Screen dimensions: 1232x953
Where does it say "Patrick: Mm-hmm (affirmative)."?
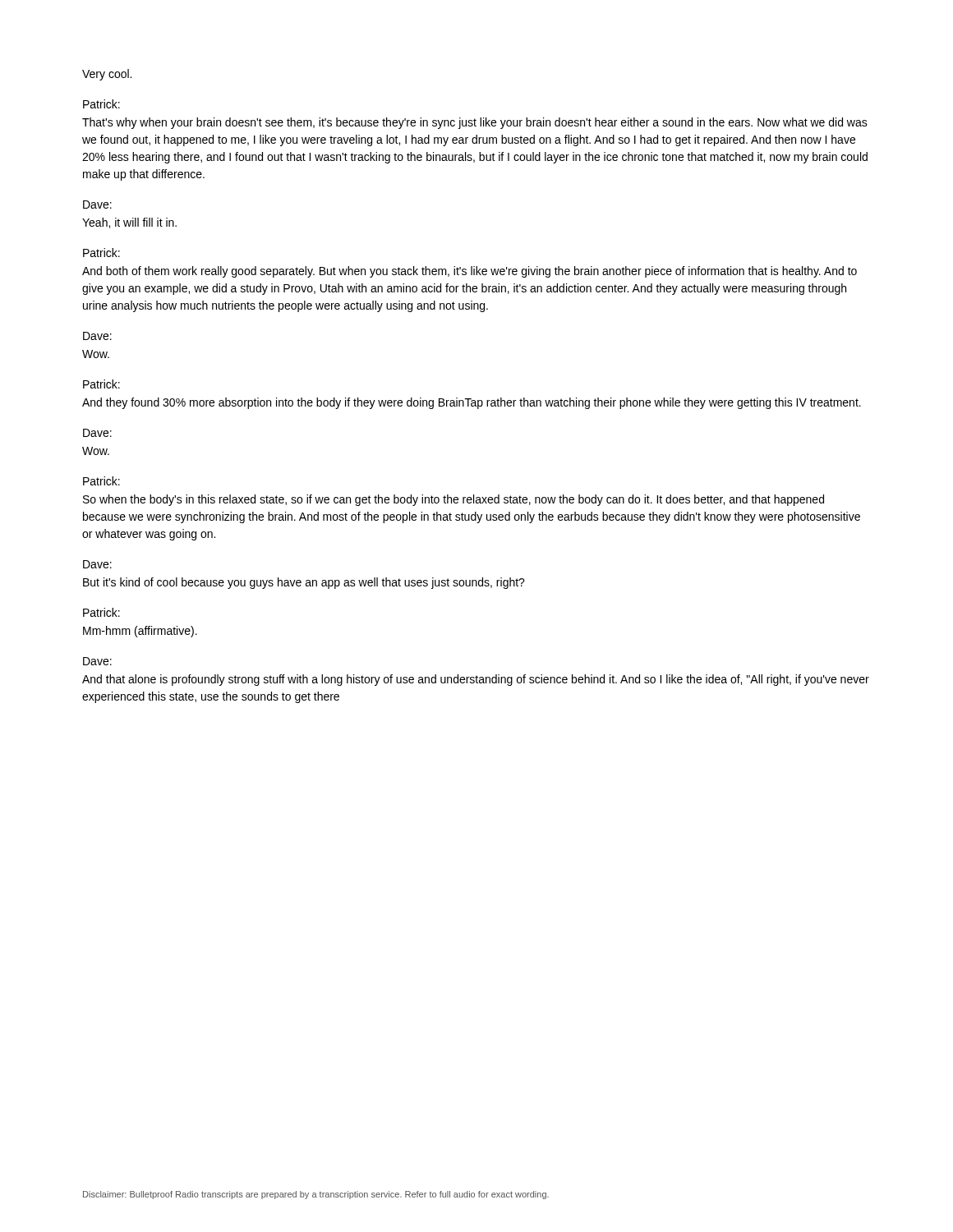[101, 612]
